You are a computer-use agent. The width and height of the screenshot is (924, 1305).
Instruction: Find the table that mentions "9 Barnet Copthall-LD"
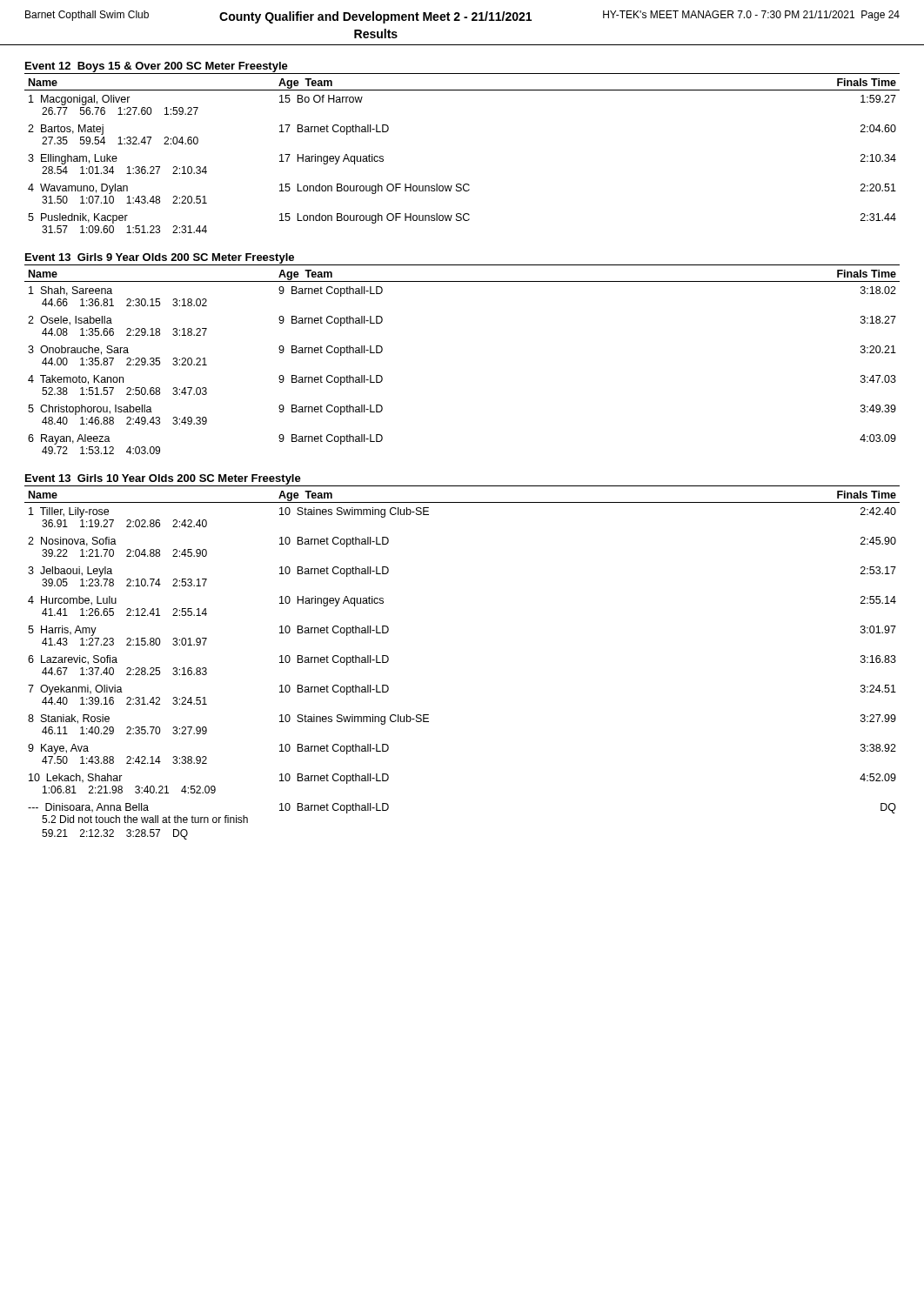pyautogui.click(x=462, y=363)
